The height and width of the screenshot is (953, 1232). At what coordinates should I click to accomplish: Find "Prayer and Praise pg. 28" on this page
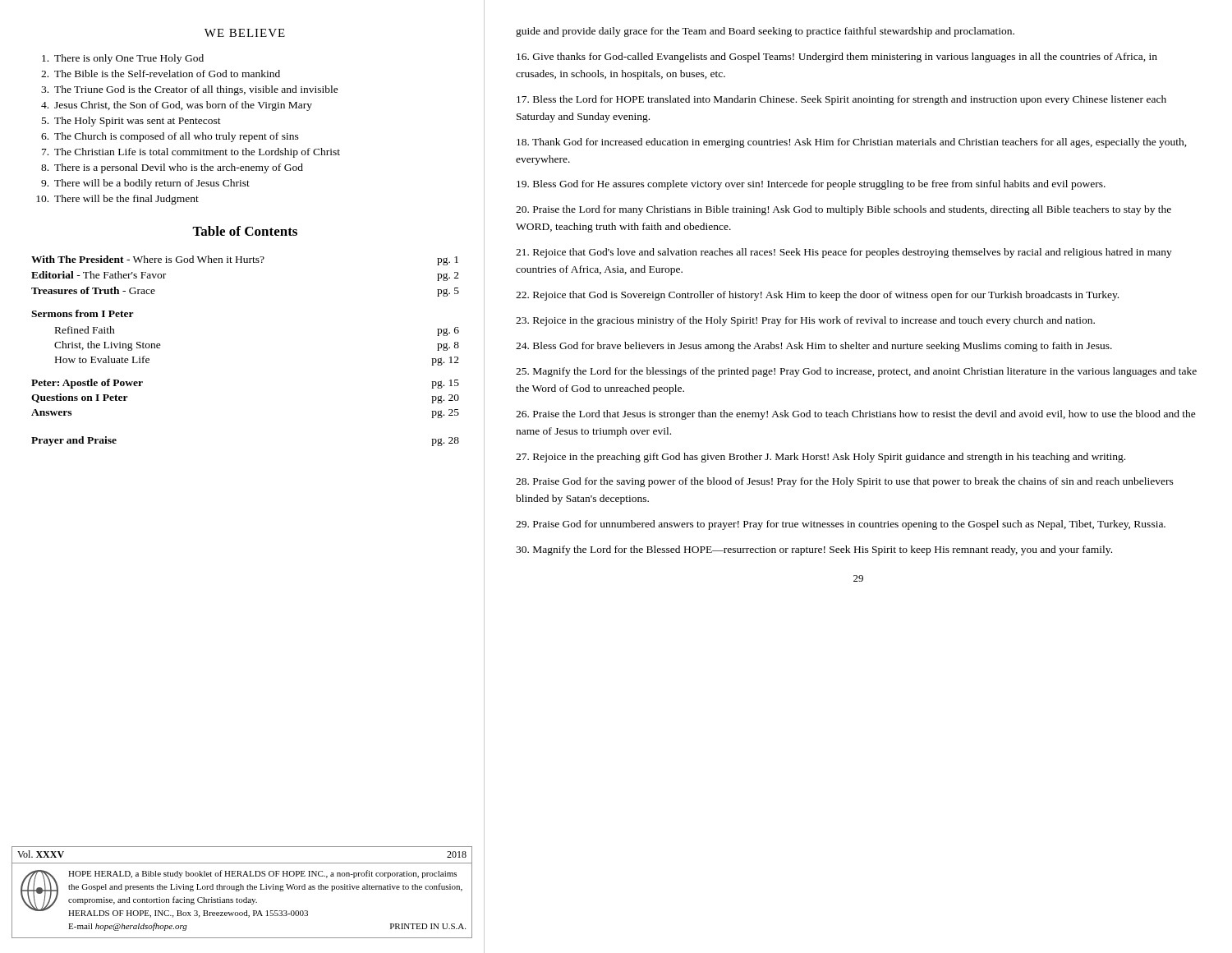pos(76,441)
